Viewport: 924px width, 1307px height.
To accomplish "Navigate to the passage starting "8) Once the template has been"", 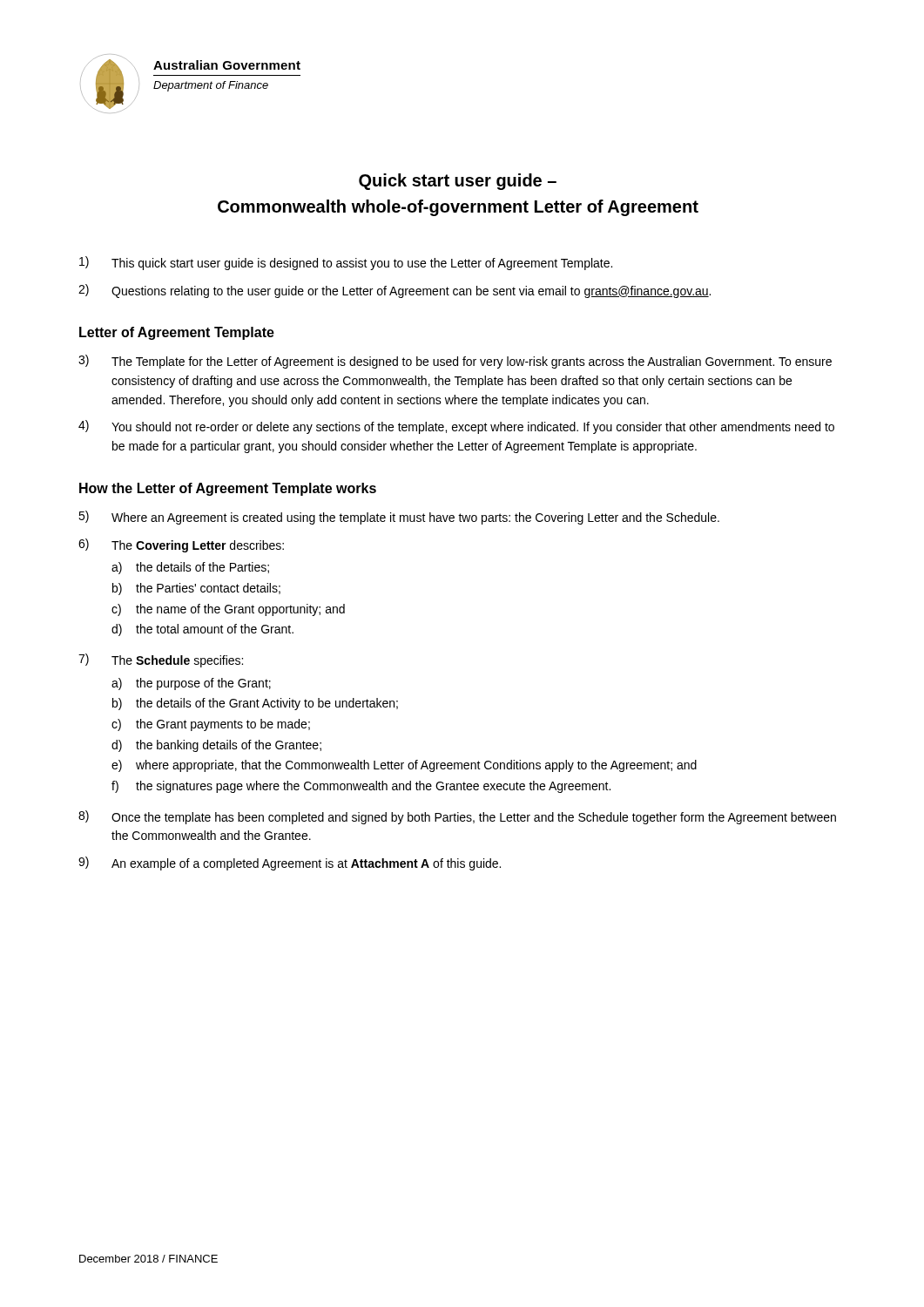I will pos(458,827).
